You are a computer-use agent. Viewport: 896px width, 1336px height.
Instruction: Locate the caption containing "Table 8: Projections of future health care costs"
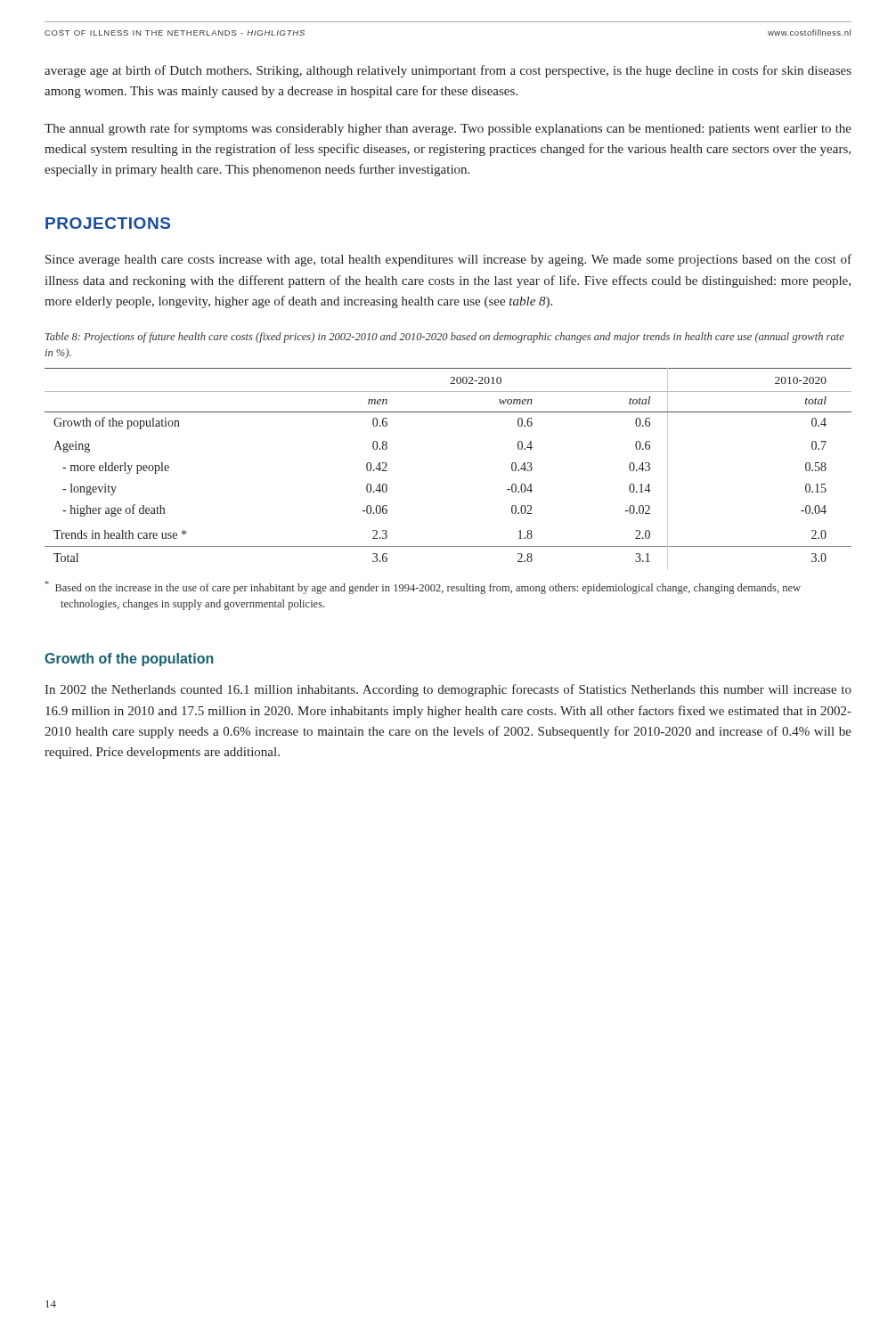pyautogui.click(x=444, y=344)
